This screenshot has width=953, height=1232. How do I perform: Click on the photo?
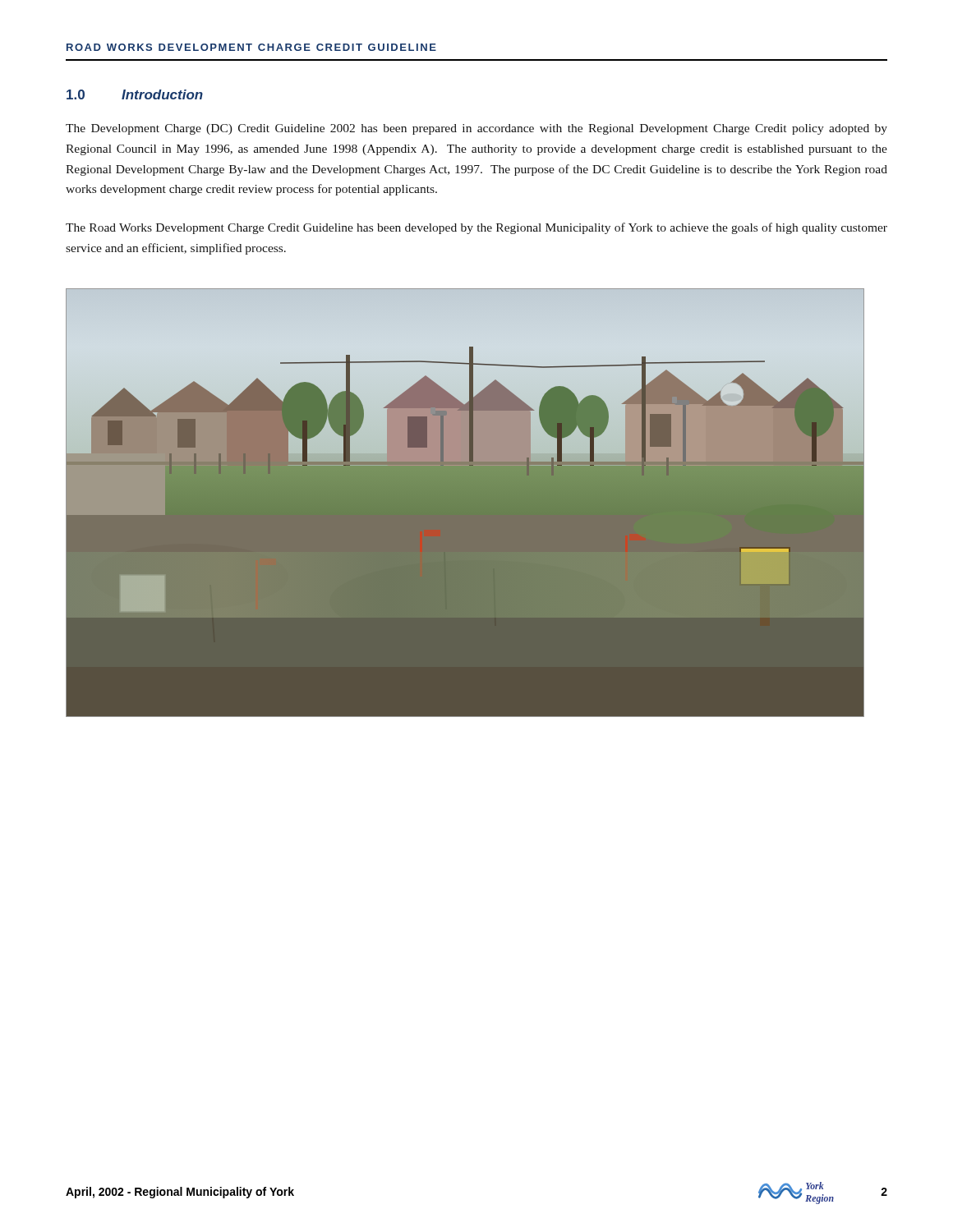pyautogui.click(x=464, y=503)
